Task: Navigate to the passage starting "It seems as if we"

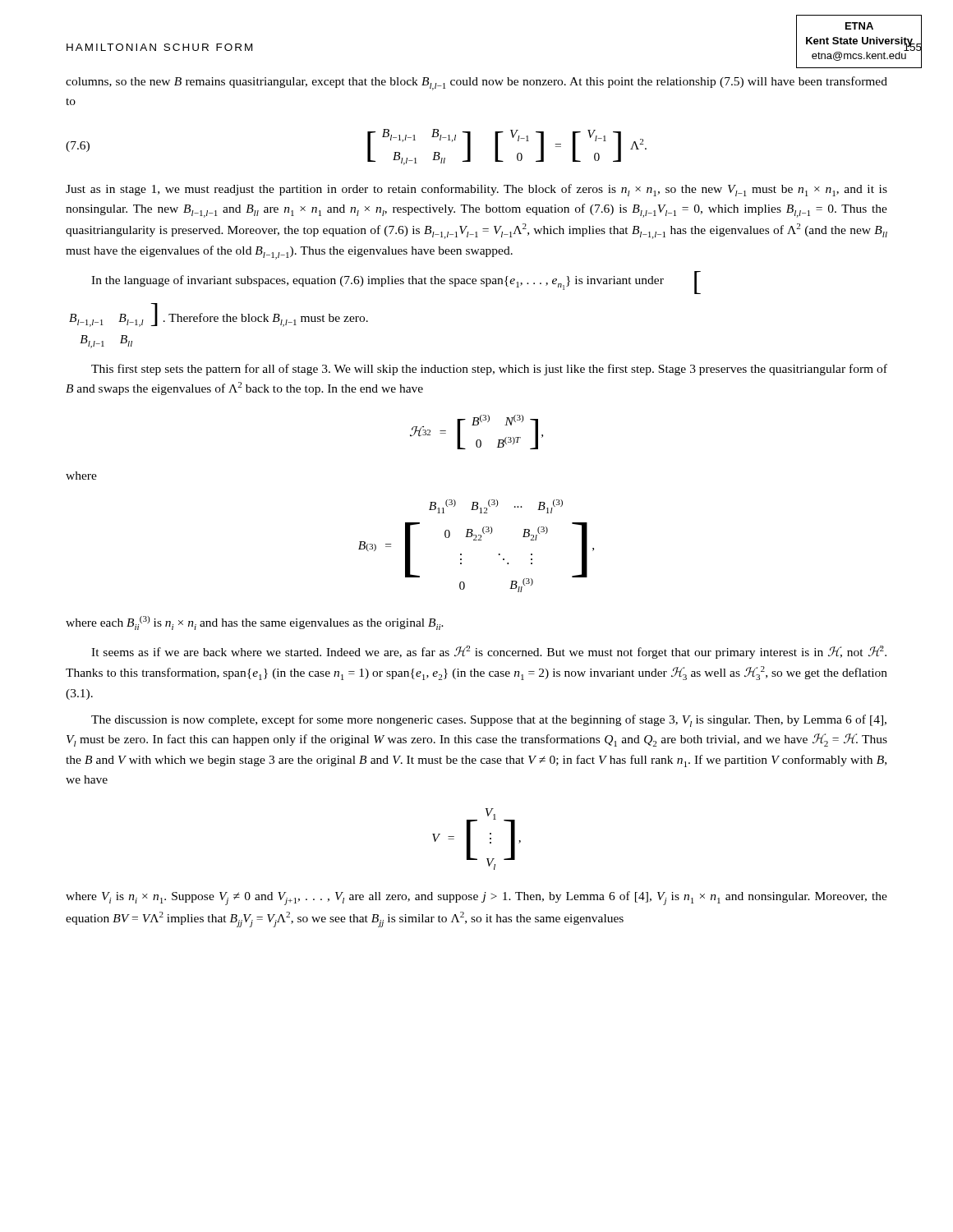Action: click(476, 672)
